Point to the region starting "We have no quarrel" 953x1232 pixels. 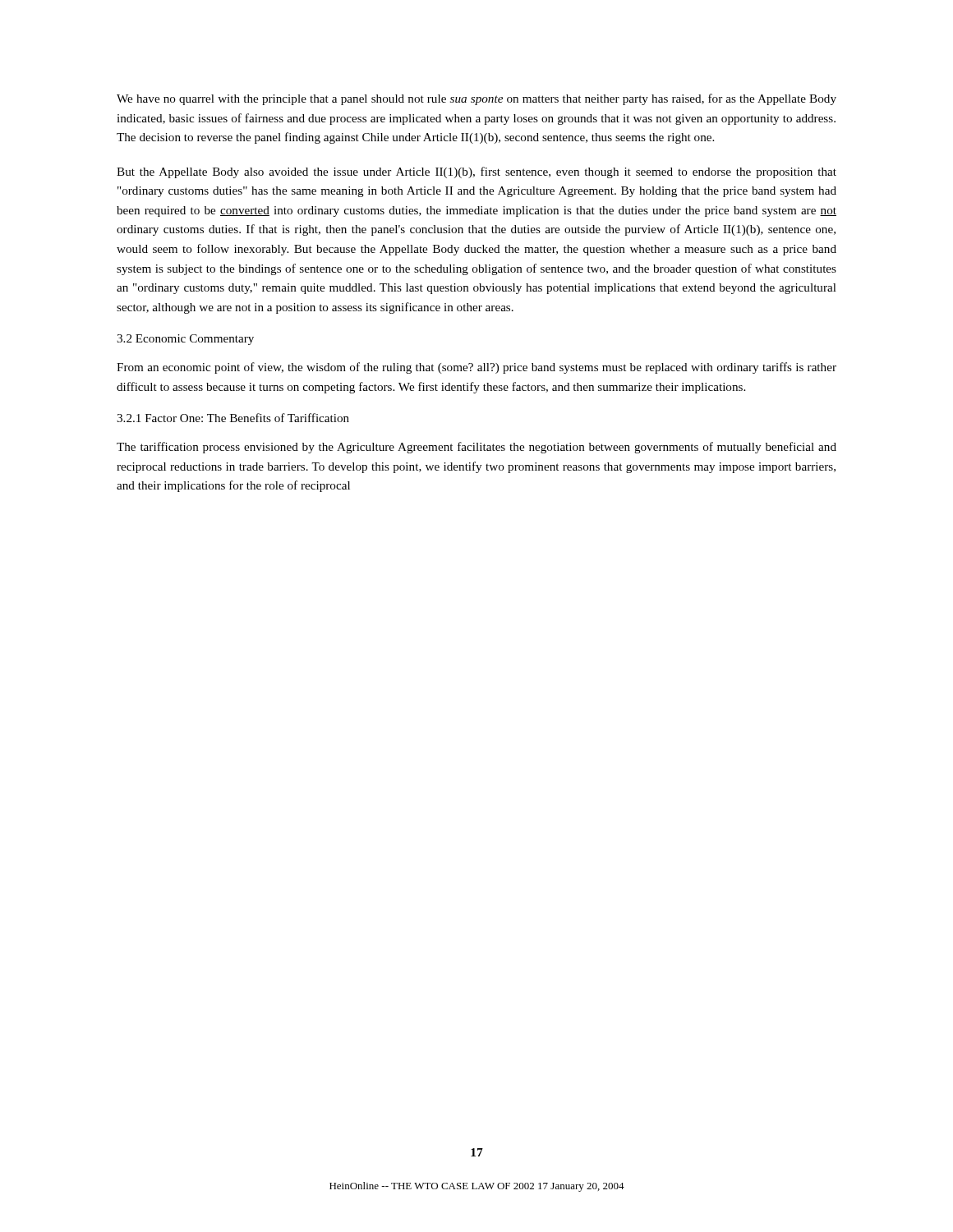(476, 118)
